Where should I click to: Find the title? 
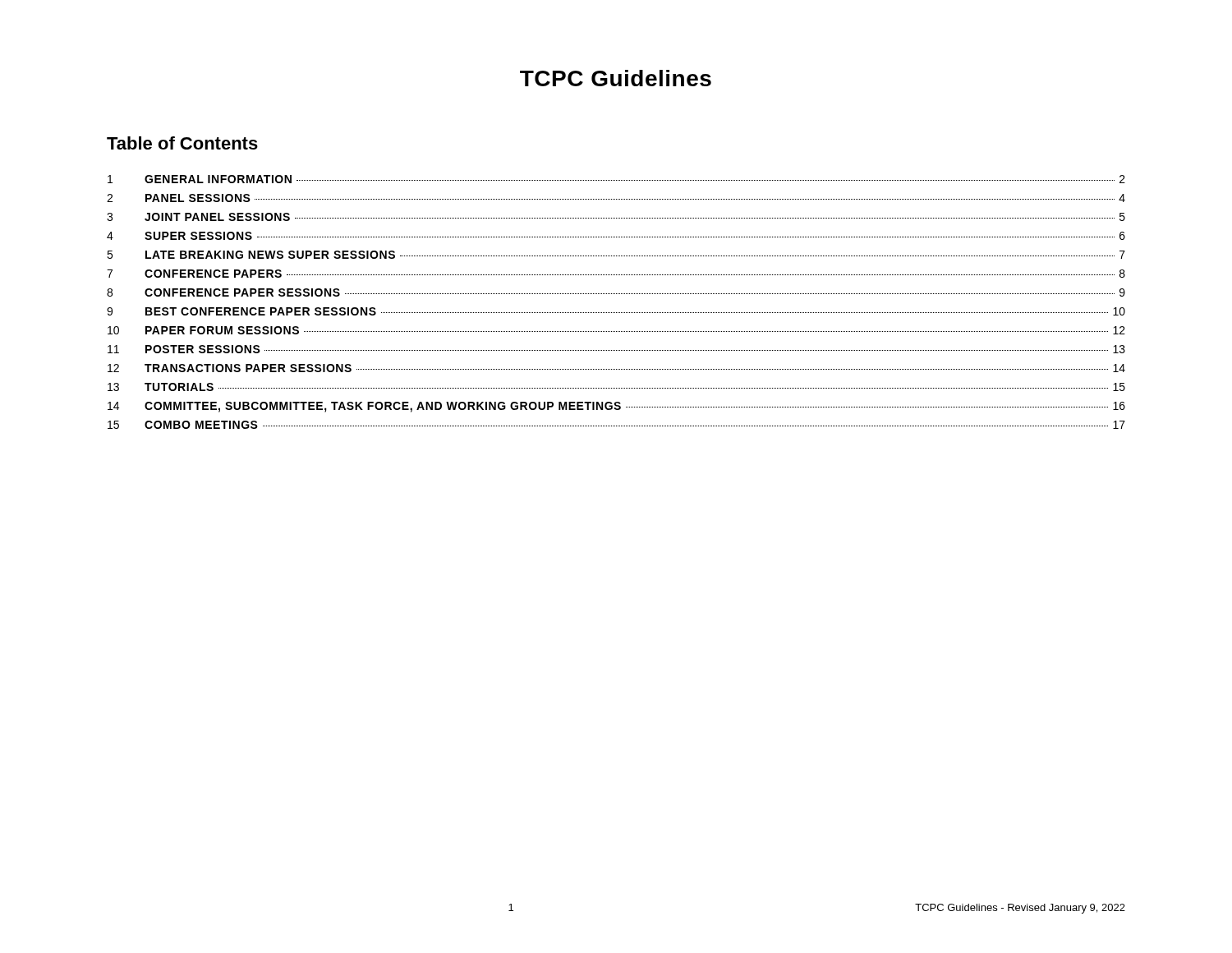tap(616, 78)
